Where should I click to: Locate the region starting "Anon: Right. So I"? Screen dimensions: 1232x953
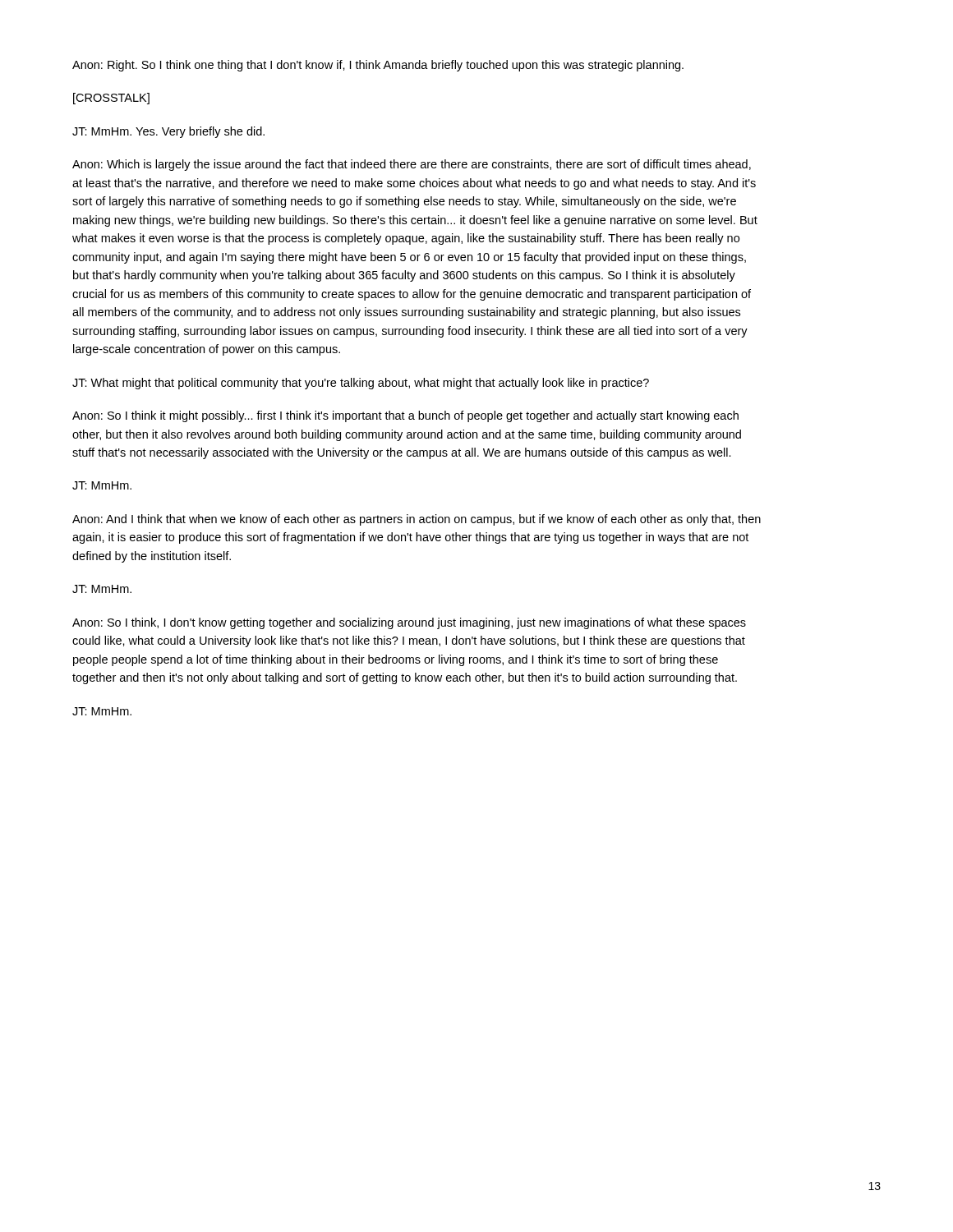(378, 65)
